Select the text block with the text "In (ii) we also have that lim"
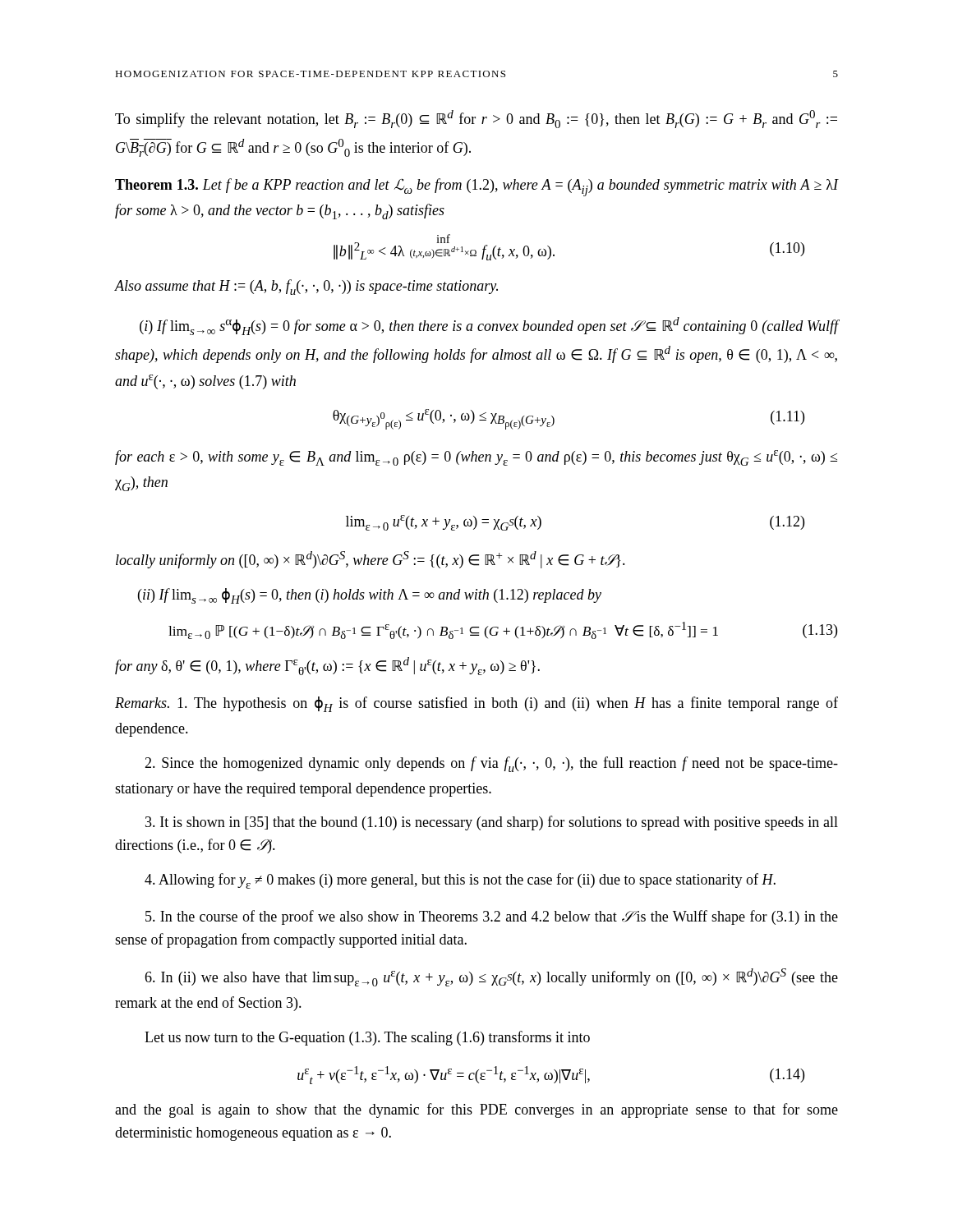Image resolution: width=953 pixels, height=1232 pixels. coord(476,988)
